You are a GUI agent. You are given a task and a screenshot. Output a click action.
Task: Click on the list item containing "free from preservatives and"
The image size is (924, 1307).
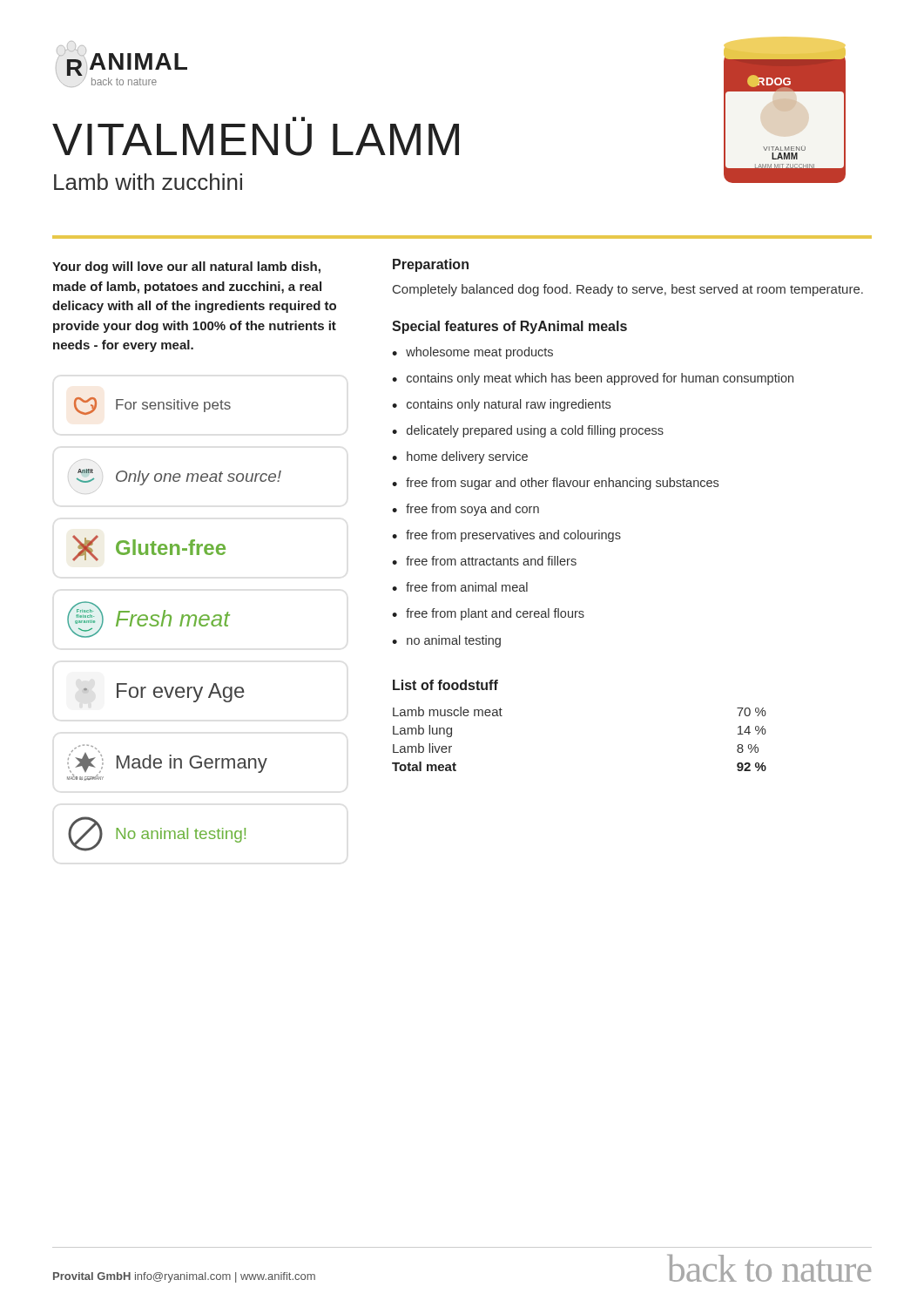pyautogui.click(x=513, y=535)
